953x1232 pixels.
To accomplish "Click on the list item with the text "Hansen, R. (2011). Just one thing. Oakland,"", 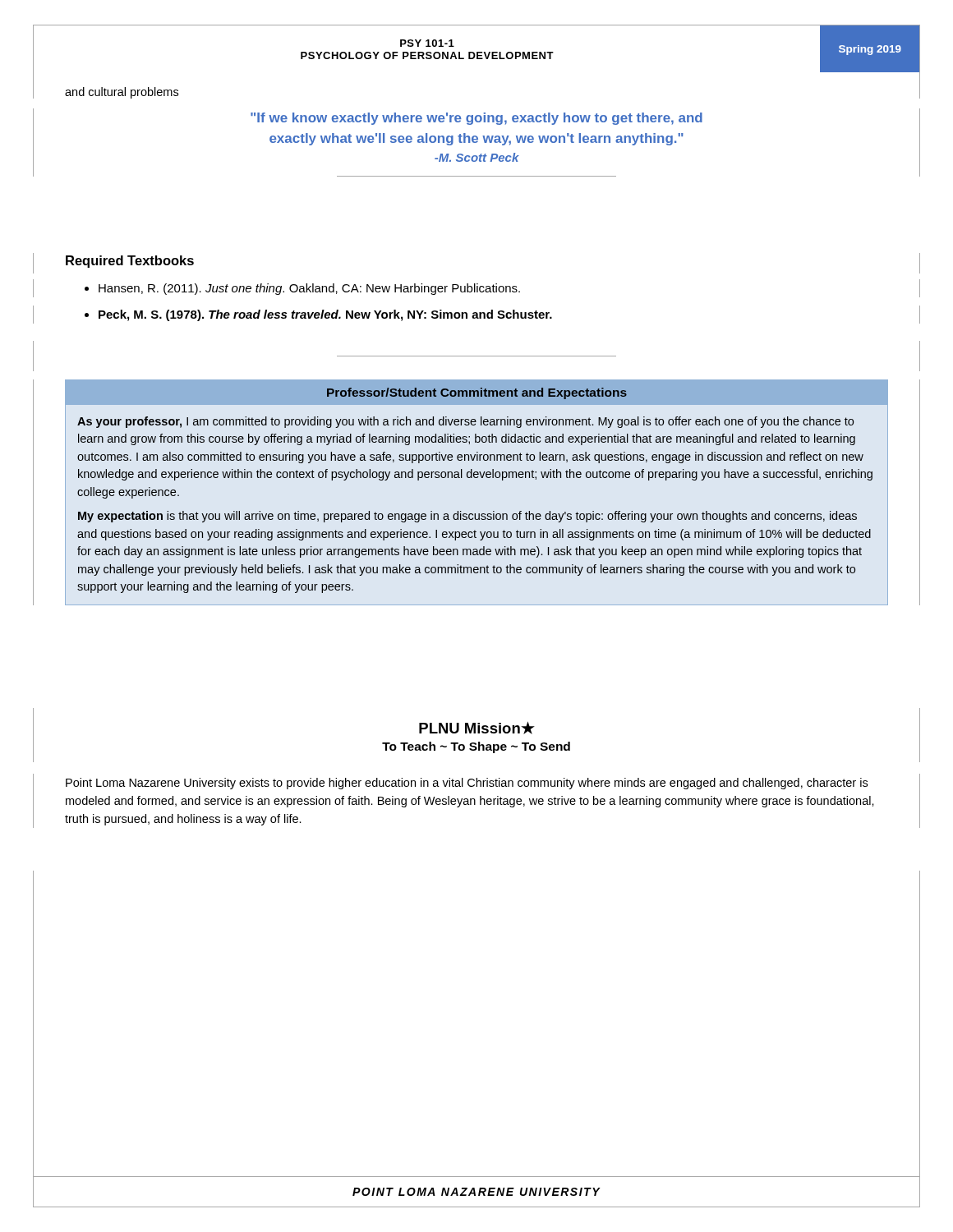I will tap(486, 288).
